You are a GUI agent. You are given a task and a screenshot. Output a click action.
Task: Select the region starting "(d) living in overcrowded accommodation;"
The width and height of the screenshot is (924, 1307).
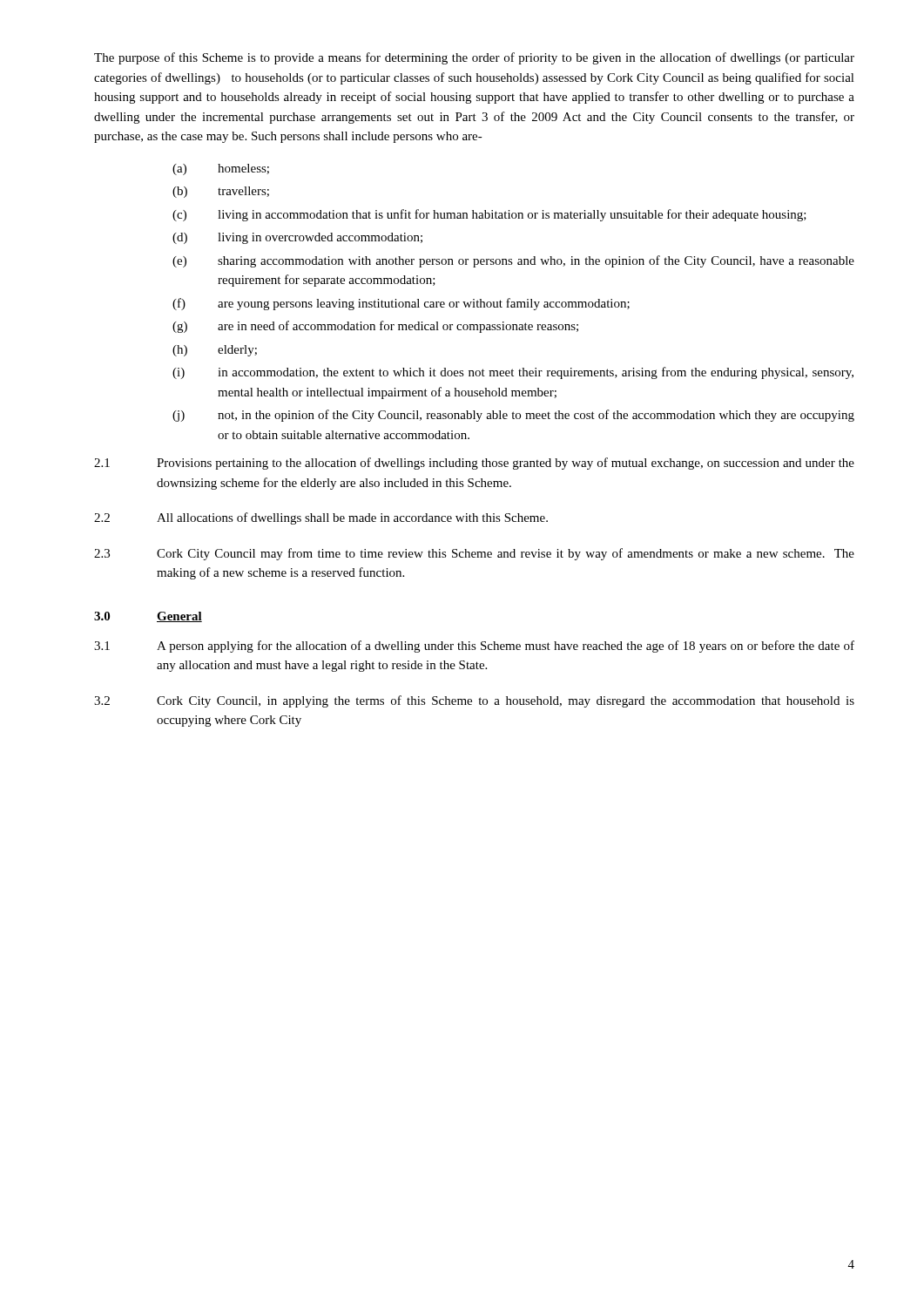pos(297,238)
